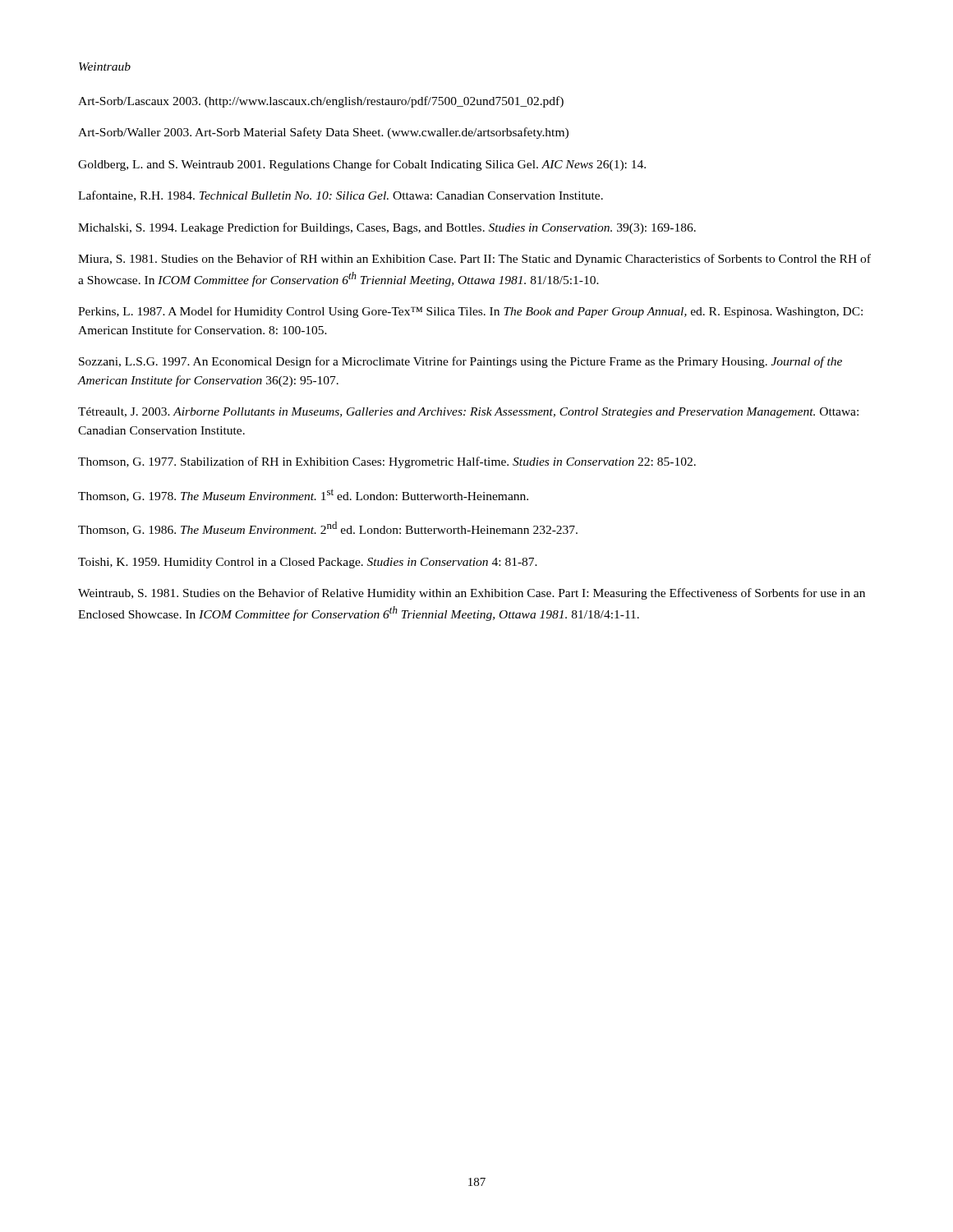Find "Art-Sorb/Lascaux 2003. (http://www.lascaux.ch/english/restauro/pdf/7500_02und7501_02.pdf)" on this page
Viewport: 953px width, 1232px height.
[321, 101]
